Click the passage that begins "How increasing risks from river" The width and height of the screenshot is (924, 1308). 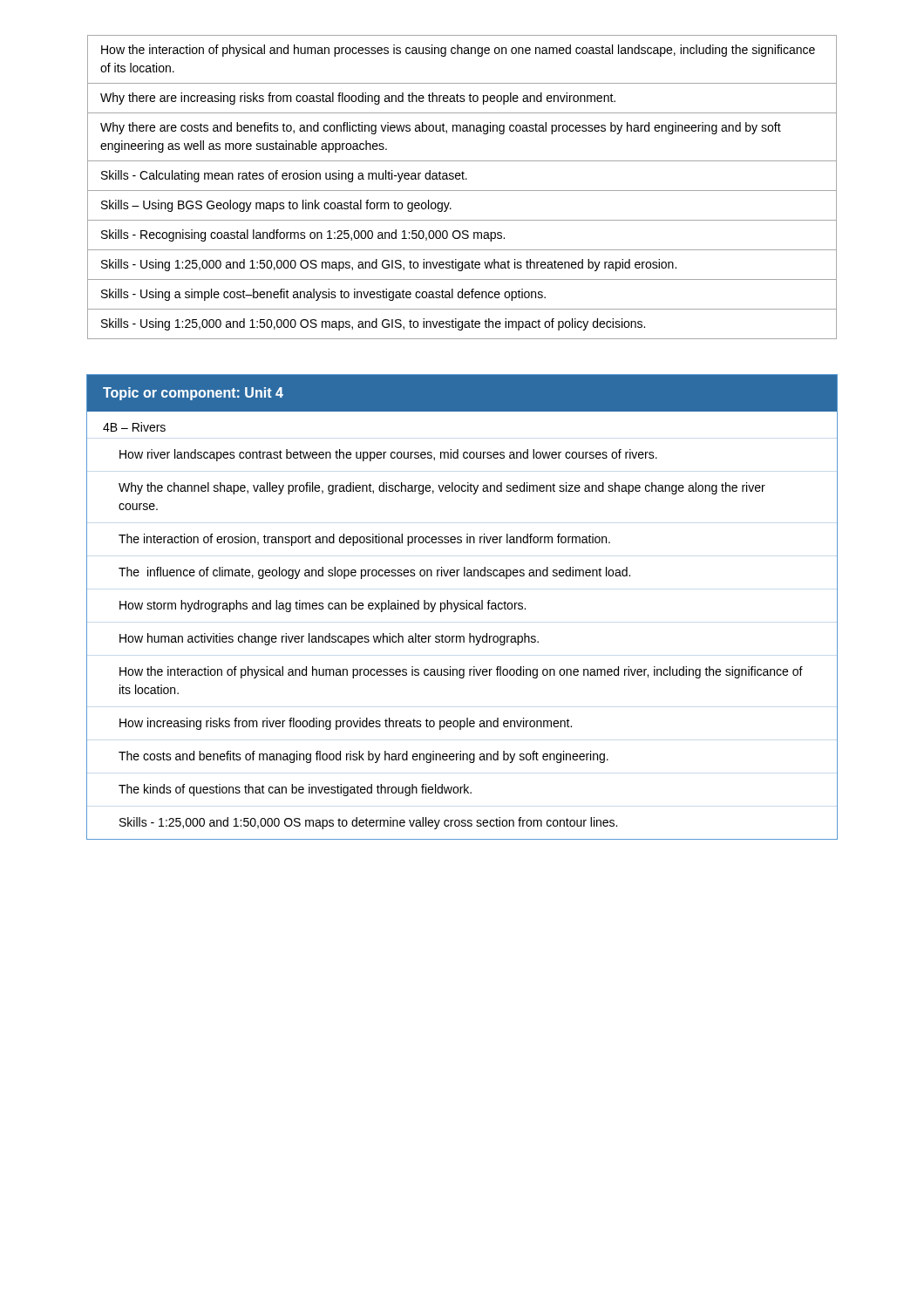pyautogui.click(x=346, y=723)
